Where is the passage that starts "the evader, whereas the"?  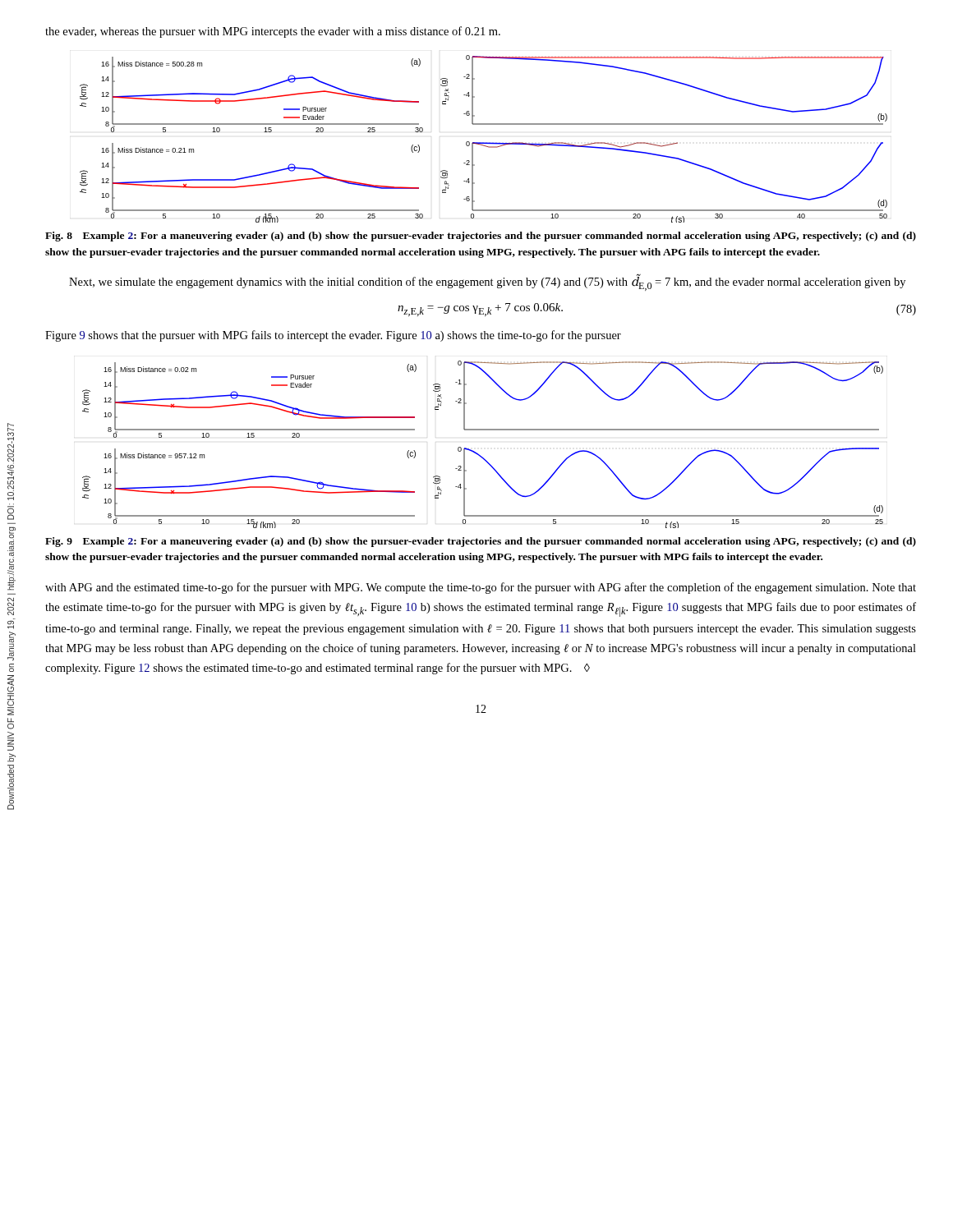coord(273,31)
